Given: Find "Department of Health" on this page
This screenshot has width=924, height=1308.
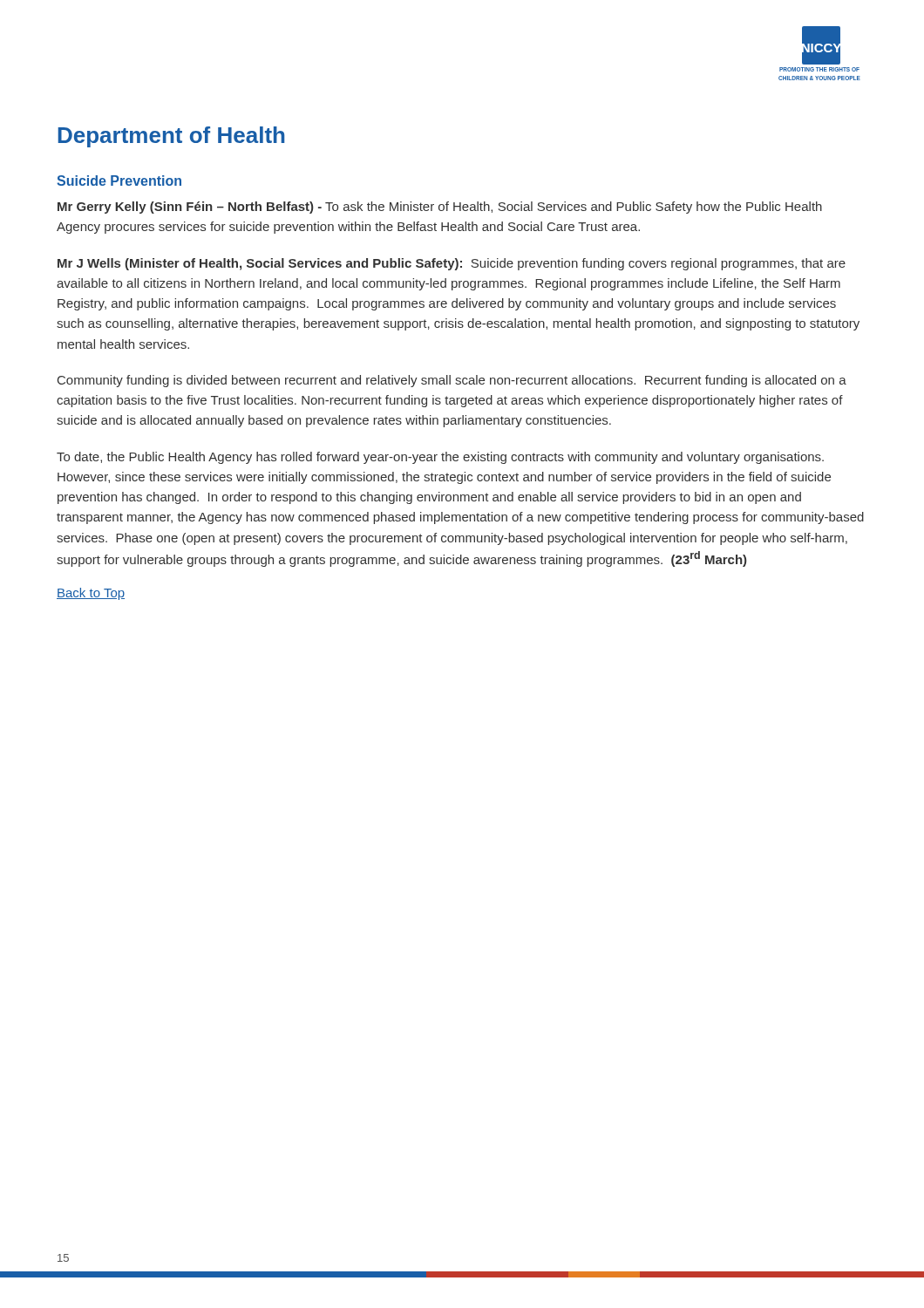Looking at the screenshot, I should pos(171,135).
